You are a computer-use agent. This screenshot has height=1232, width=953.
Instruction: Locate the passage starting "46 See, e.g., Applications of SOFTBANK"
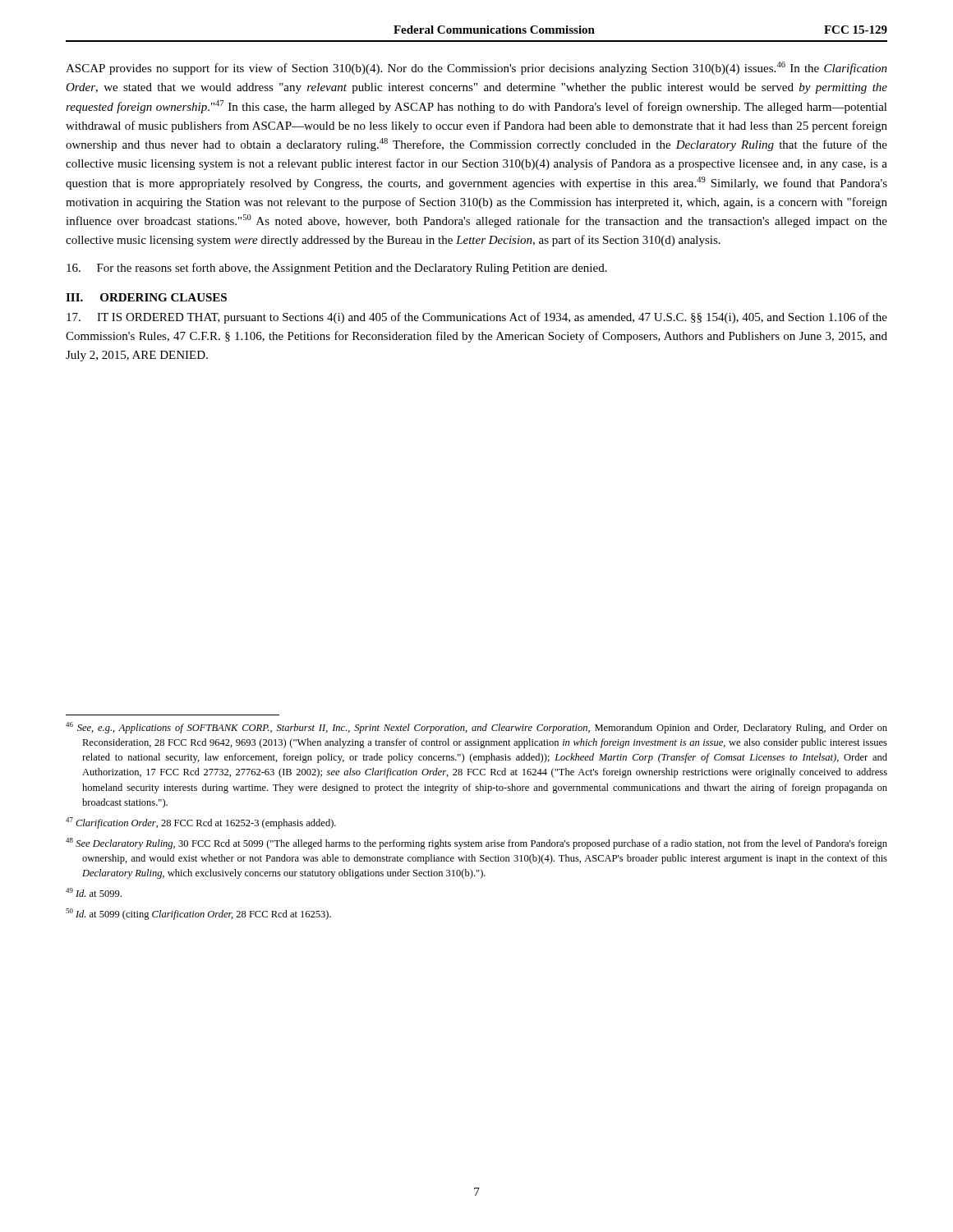coord(476,765)
